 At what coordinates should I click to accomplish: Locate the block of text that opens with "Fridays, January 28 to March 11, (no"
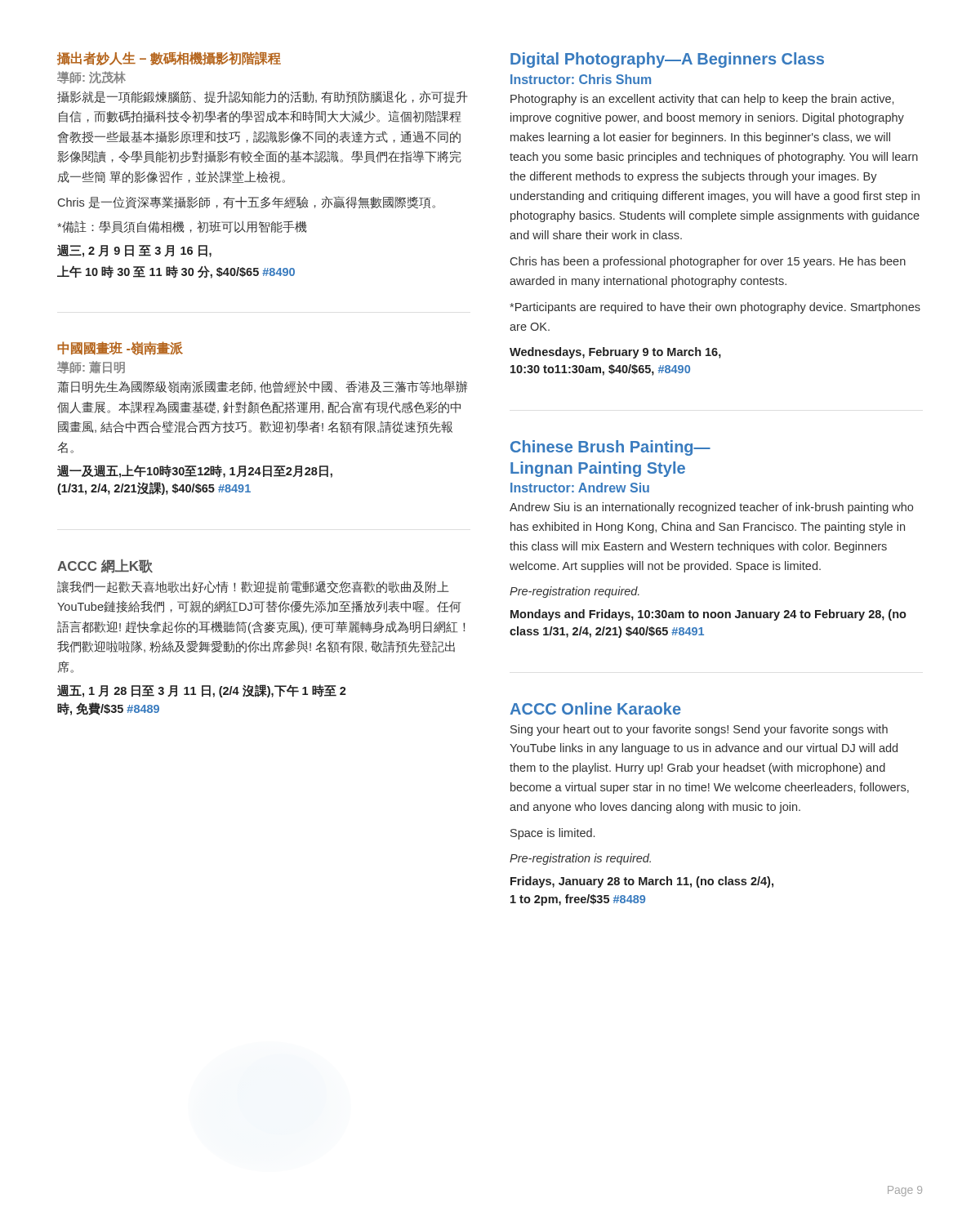click(642, 890)
